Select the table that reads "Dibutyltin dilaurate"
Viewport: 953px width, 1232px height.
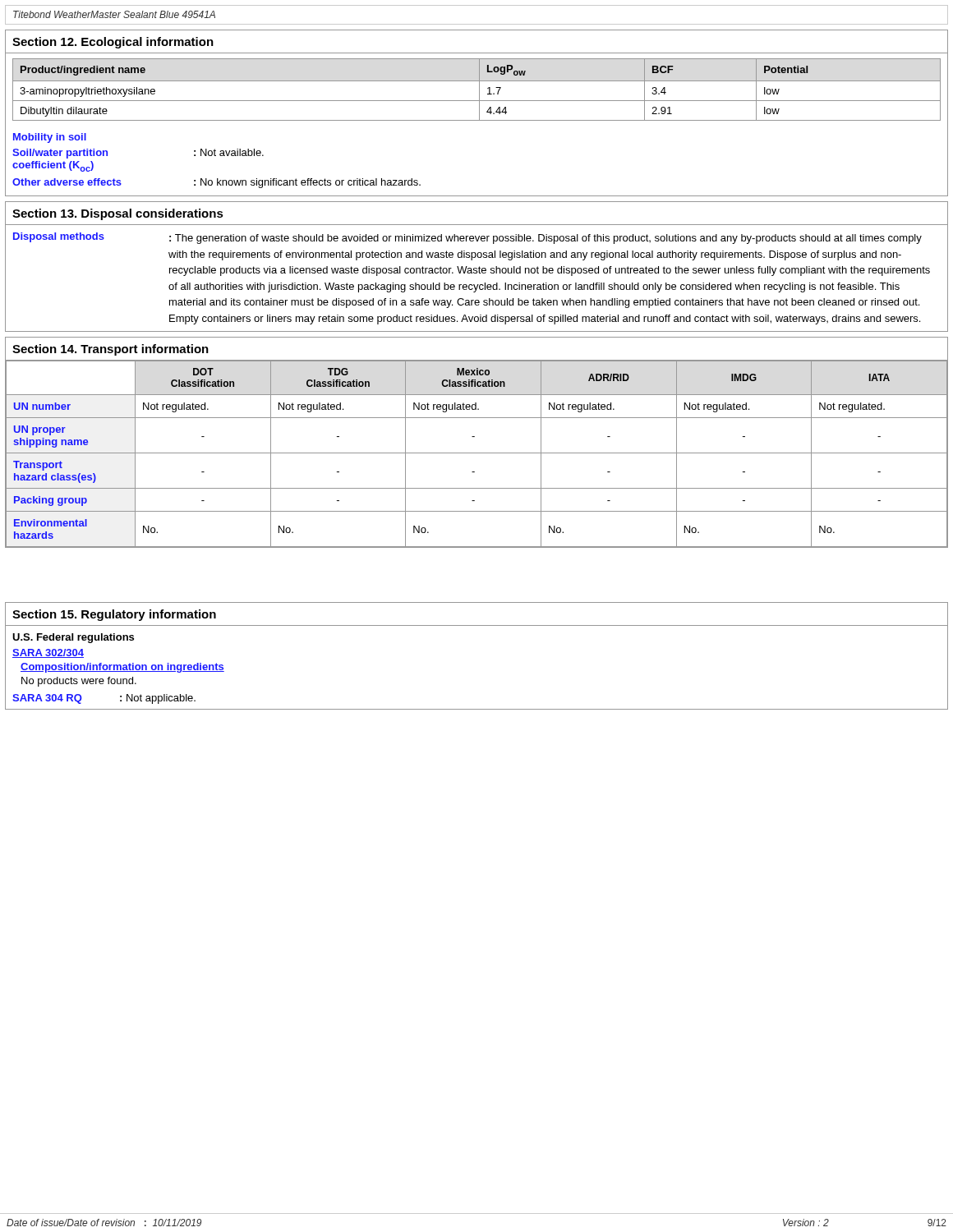click(476, 89)
